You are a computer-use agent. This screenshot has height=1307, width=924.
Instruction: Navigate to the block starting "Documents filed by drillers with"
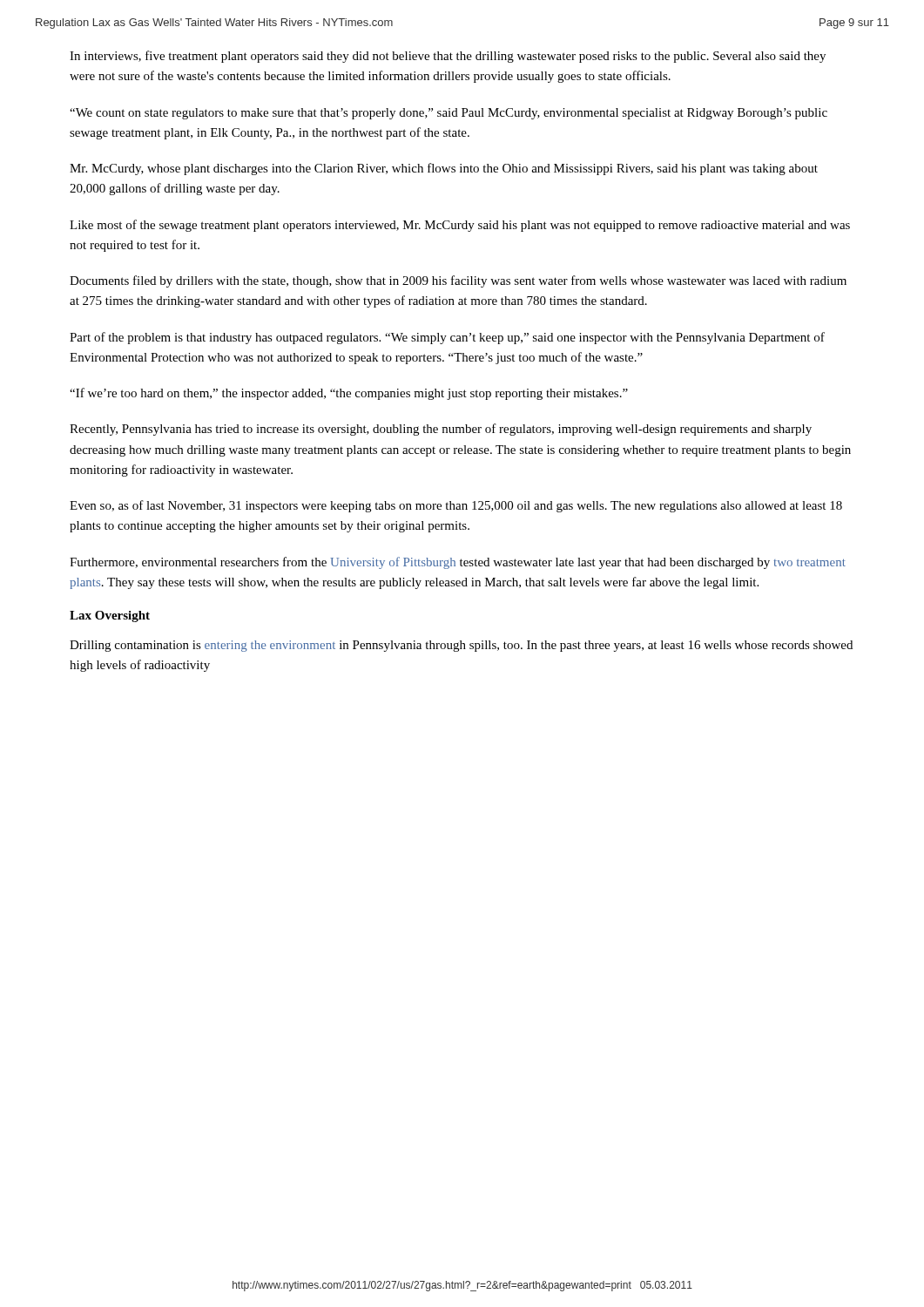point(458,291)
